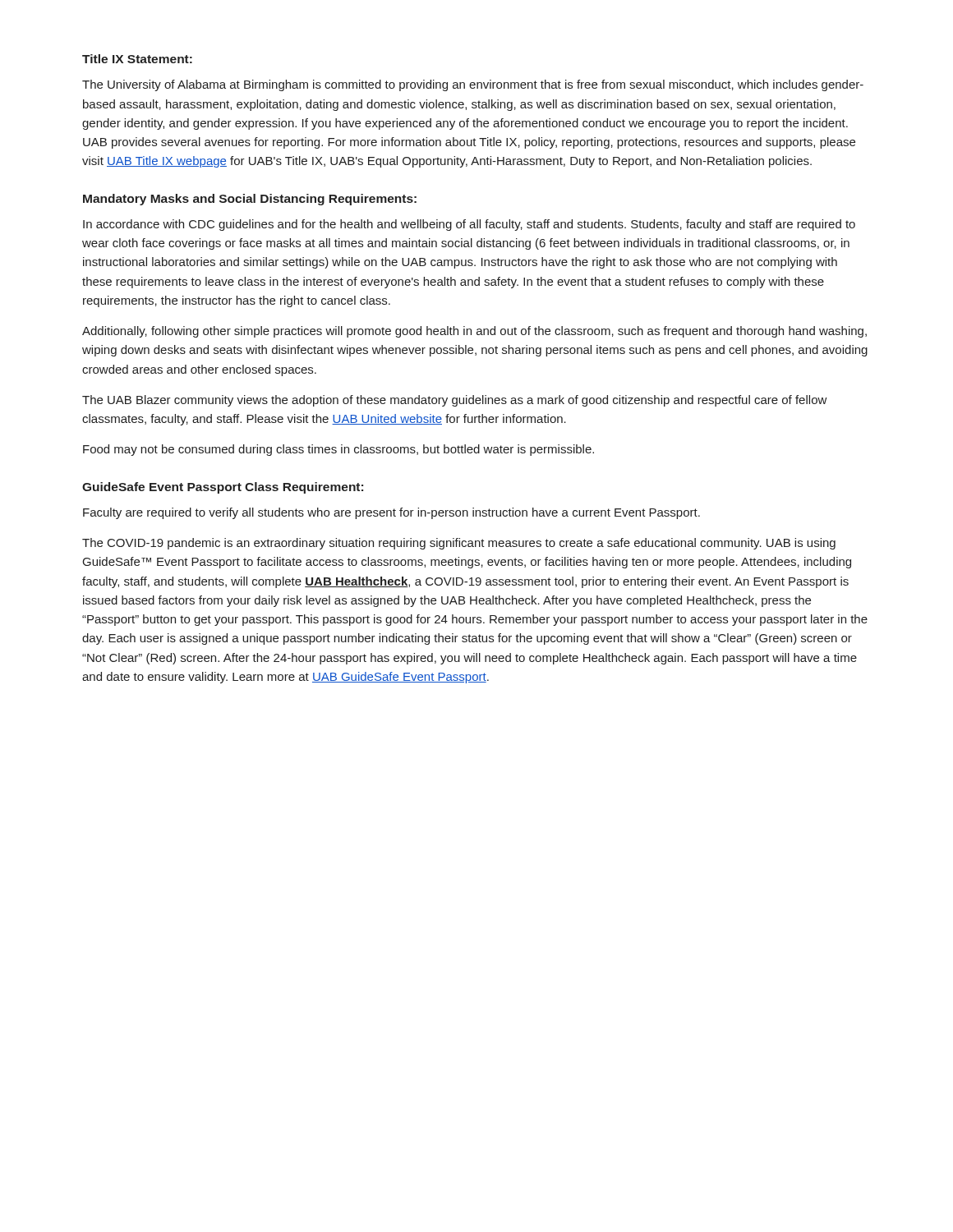Point to the block starting "Additionally, following other simple practices will"
Screen dimensions: 1232x953
[x=475, y=350]
